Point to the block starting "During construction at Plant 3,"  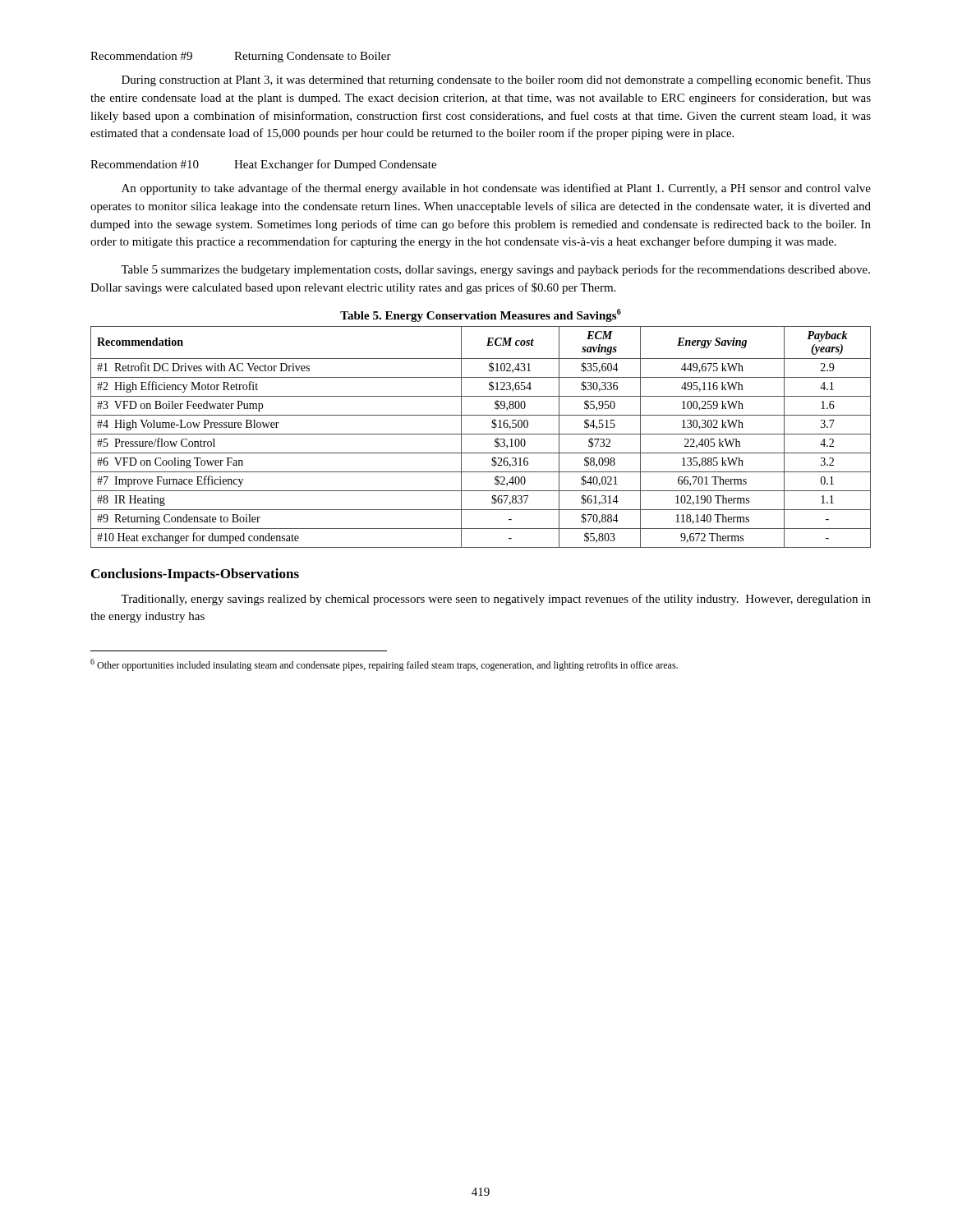pos(481,106)
